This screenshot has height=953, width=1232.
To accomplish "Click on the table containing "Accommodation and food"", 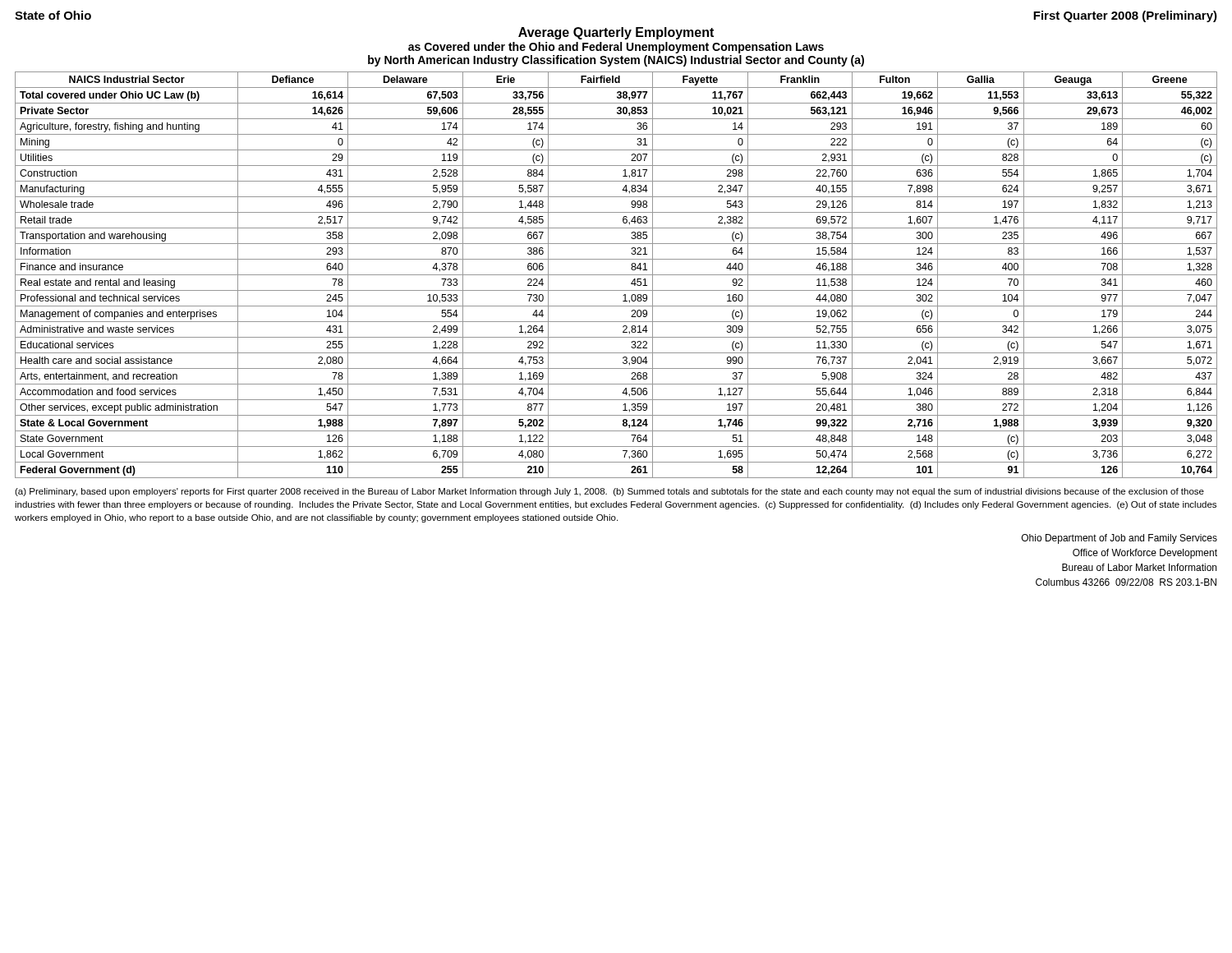I will (616, 275).
